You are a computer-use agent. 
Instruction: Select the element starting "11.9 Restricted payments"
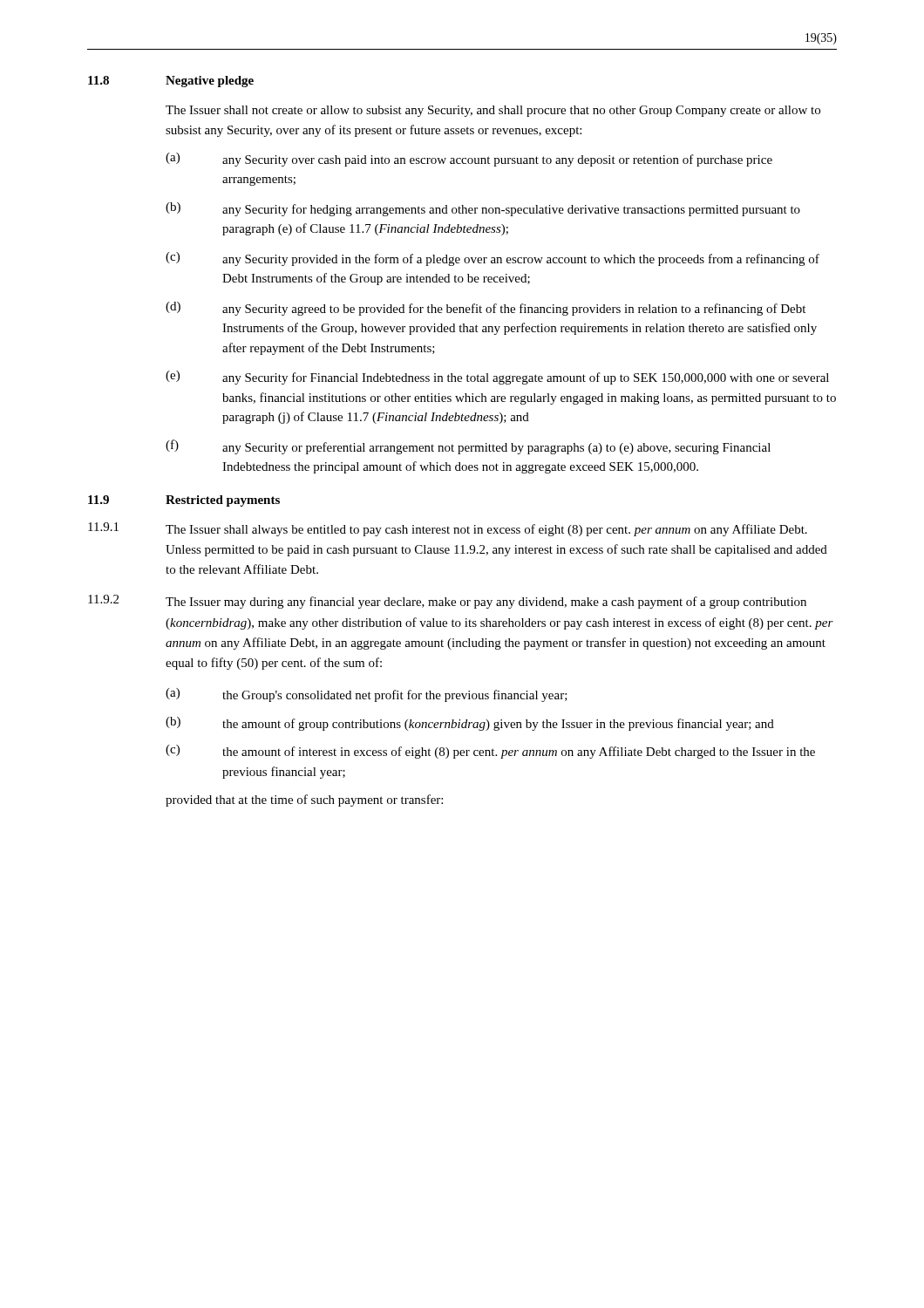pos(184,500)
